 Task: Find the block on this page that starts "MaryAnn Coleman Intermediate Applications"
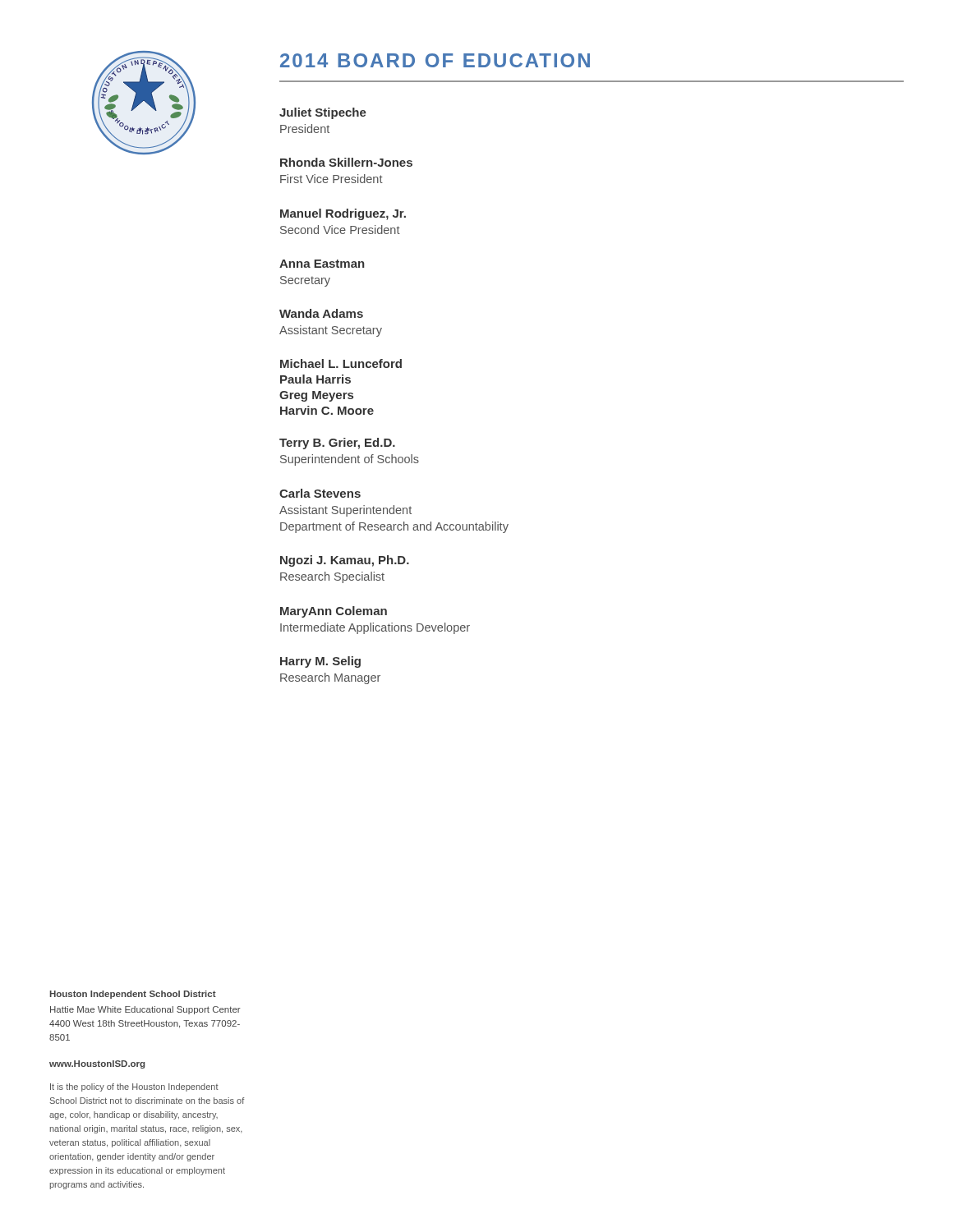[x=334, y=612]
